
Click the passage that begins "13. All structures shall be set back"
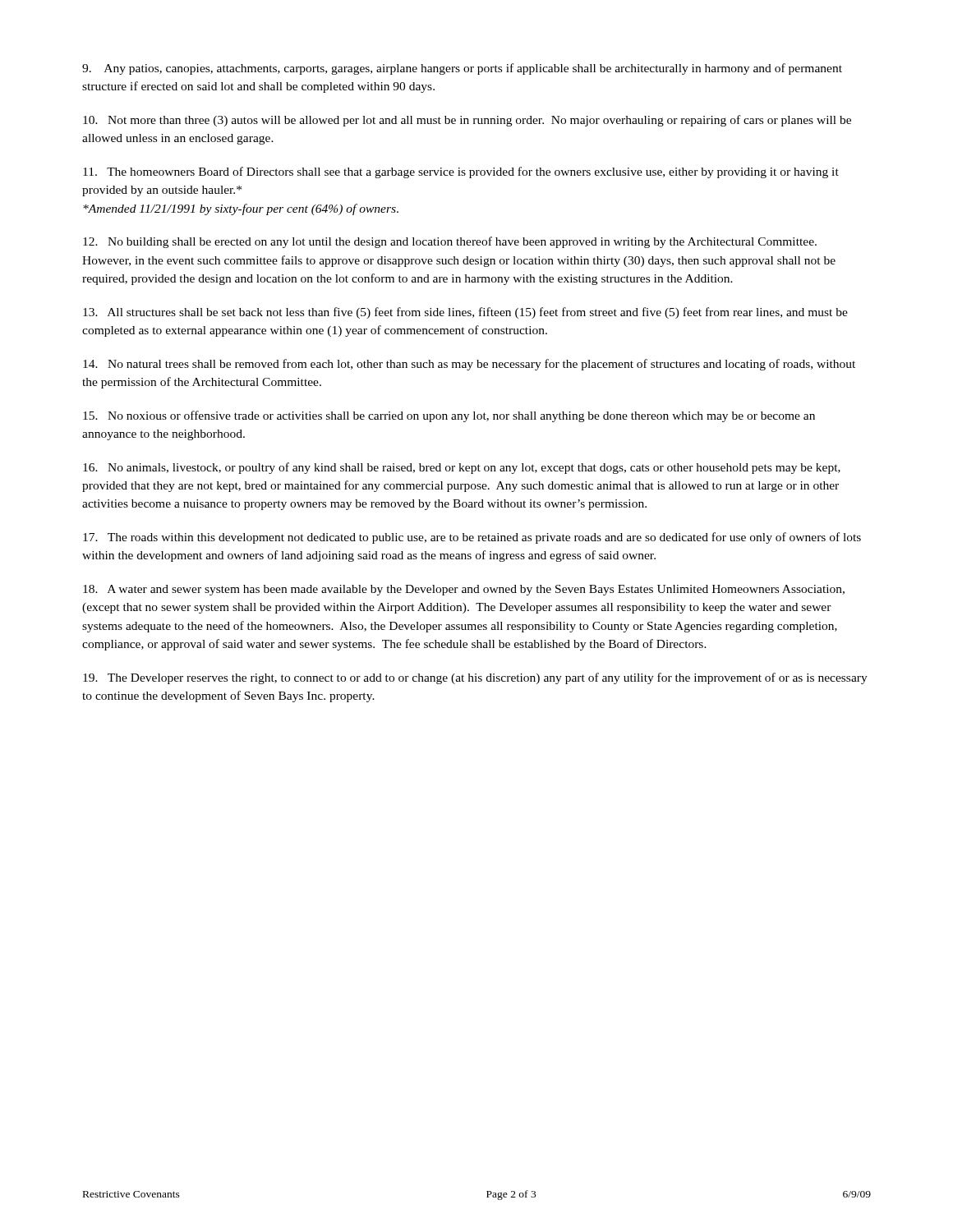(x=465, y=321)
